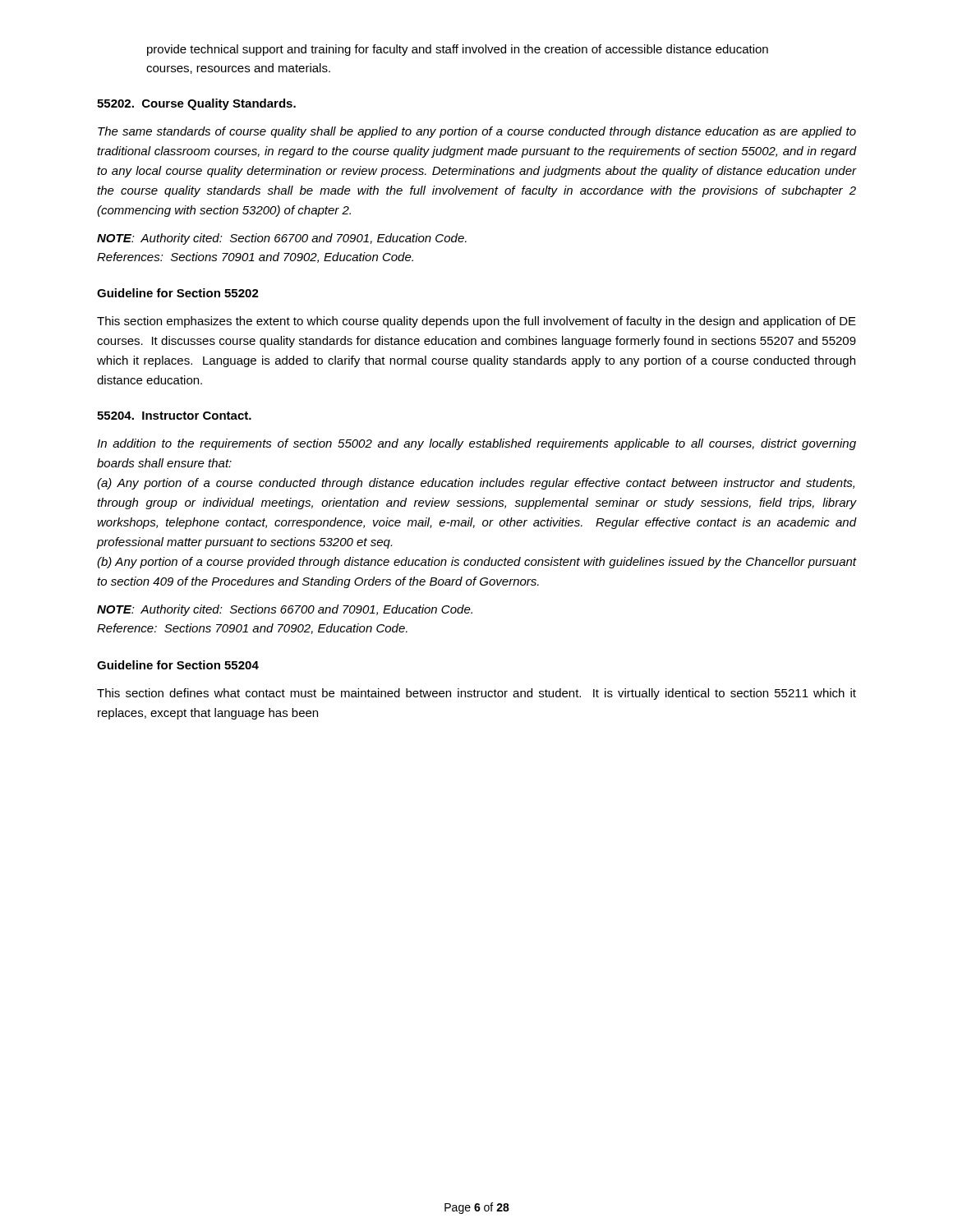953x1232 pixels.
Task: Find the passage starting "55204. Instructor Contact."
Action: (x=174, y=415)
